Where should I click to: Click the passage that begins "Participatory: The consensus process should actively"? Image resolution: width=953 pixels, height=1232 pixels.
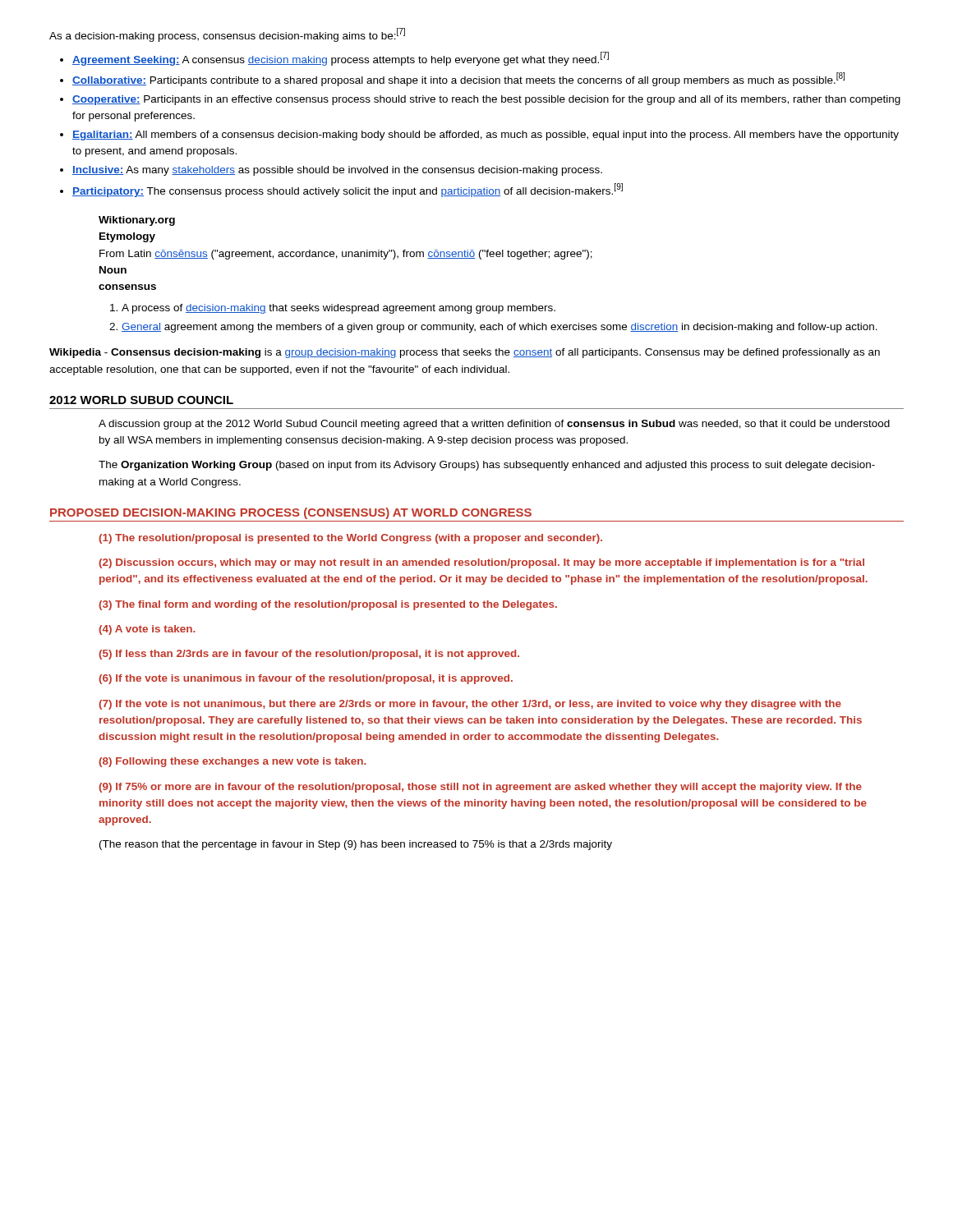348,190
